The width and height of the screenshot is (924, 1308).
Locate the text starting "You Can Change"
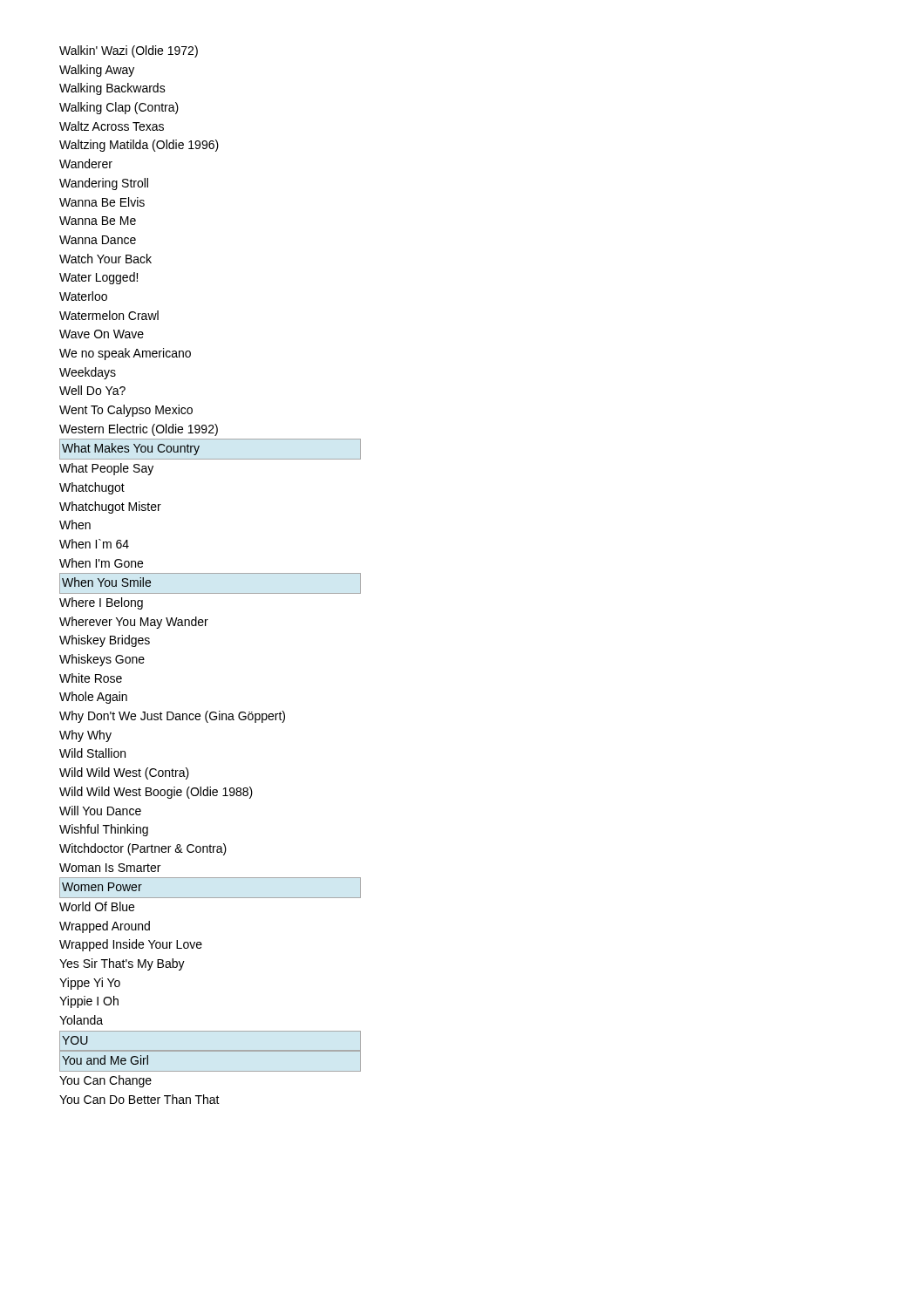click(106, 1081)
